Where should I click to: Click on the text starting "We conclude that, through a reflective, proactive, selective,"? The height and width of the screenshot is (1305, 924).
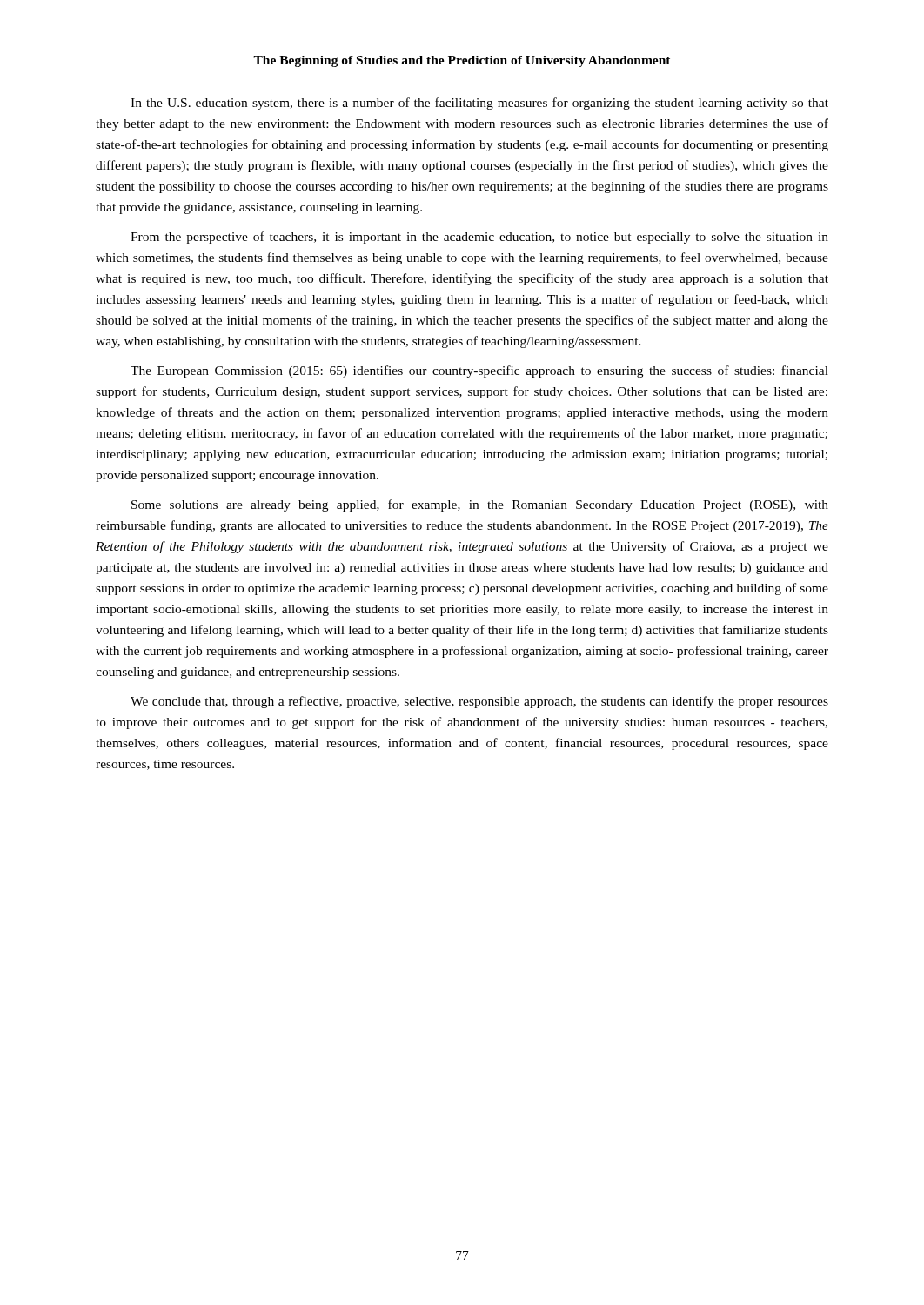pyautogui.click(x=462, y=732)
